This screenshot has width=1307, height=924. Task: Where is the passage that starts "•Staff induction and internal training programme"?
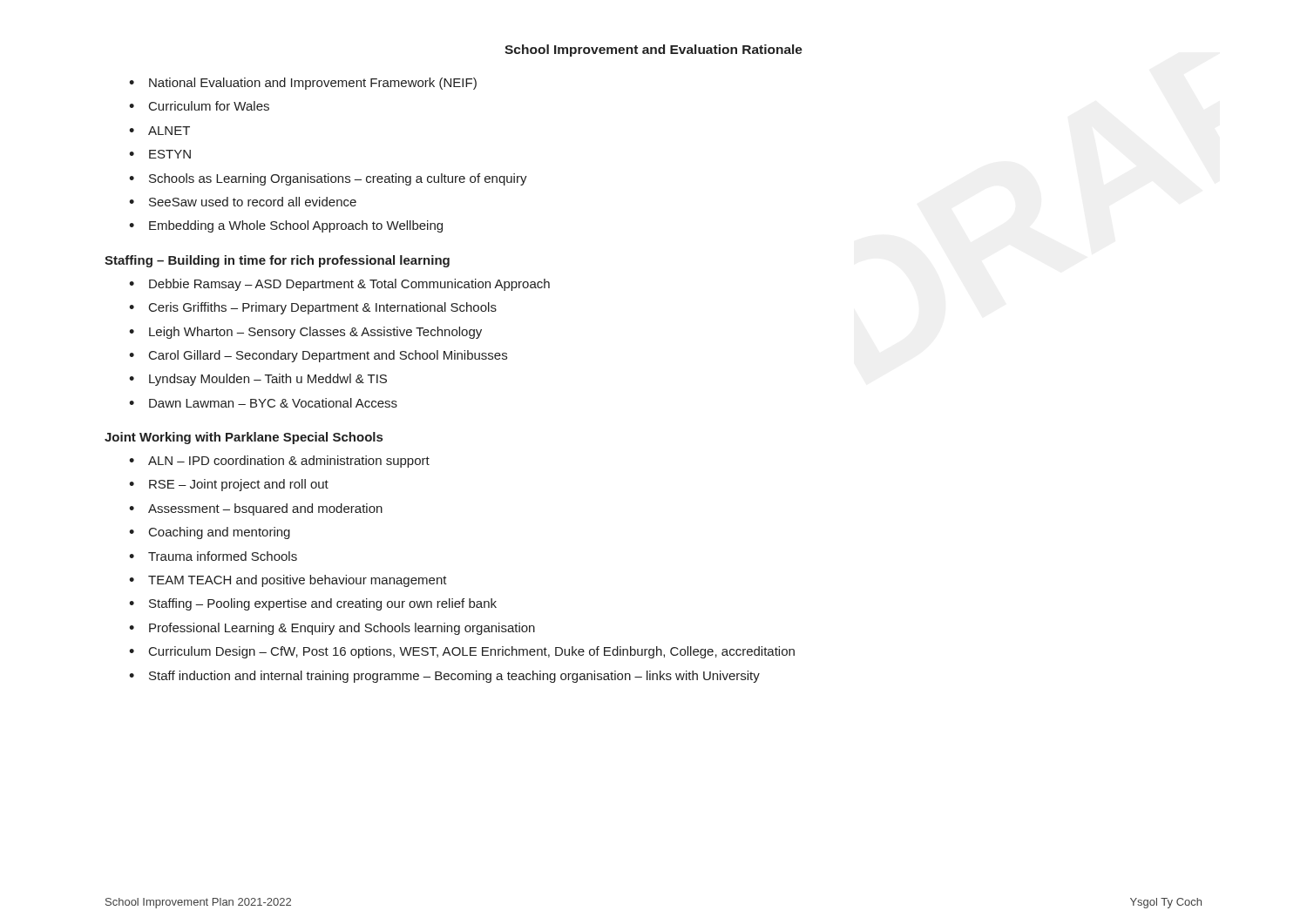click(666, 676)
